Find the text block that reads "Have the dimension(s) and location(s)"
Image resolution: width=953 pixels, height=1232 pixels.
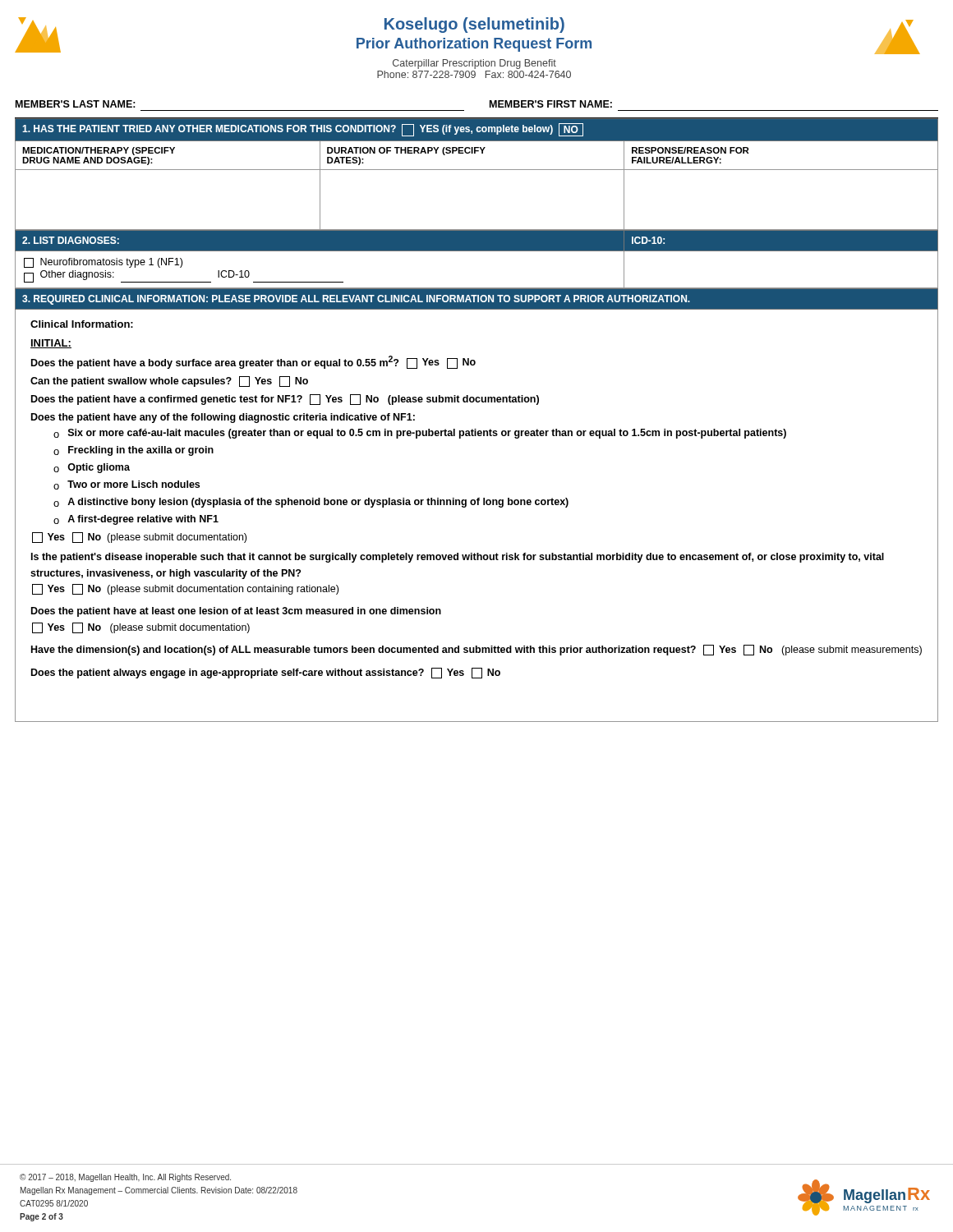476,650
